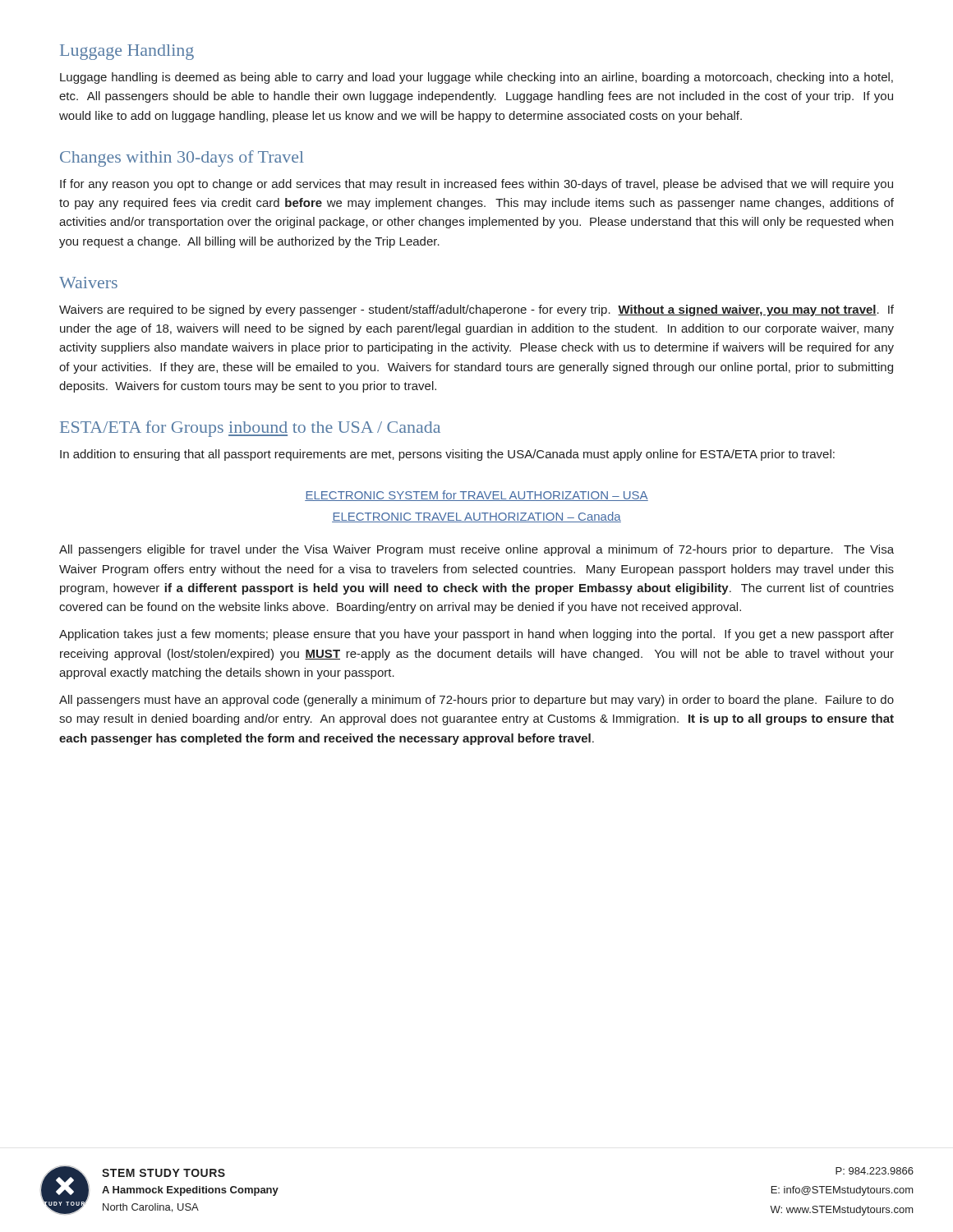This screenshot has height=1232, width=953.
Task: Select the text block containing "Waivers are required"
Action: coord(476,347)
